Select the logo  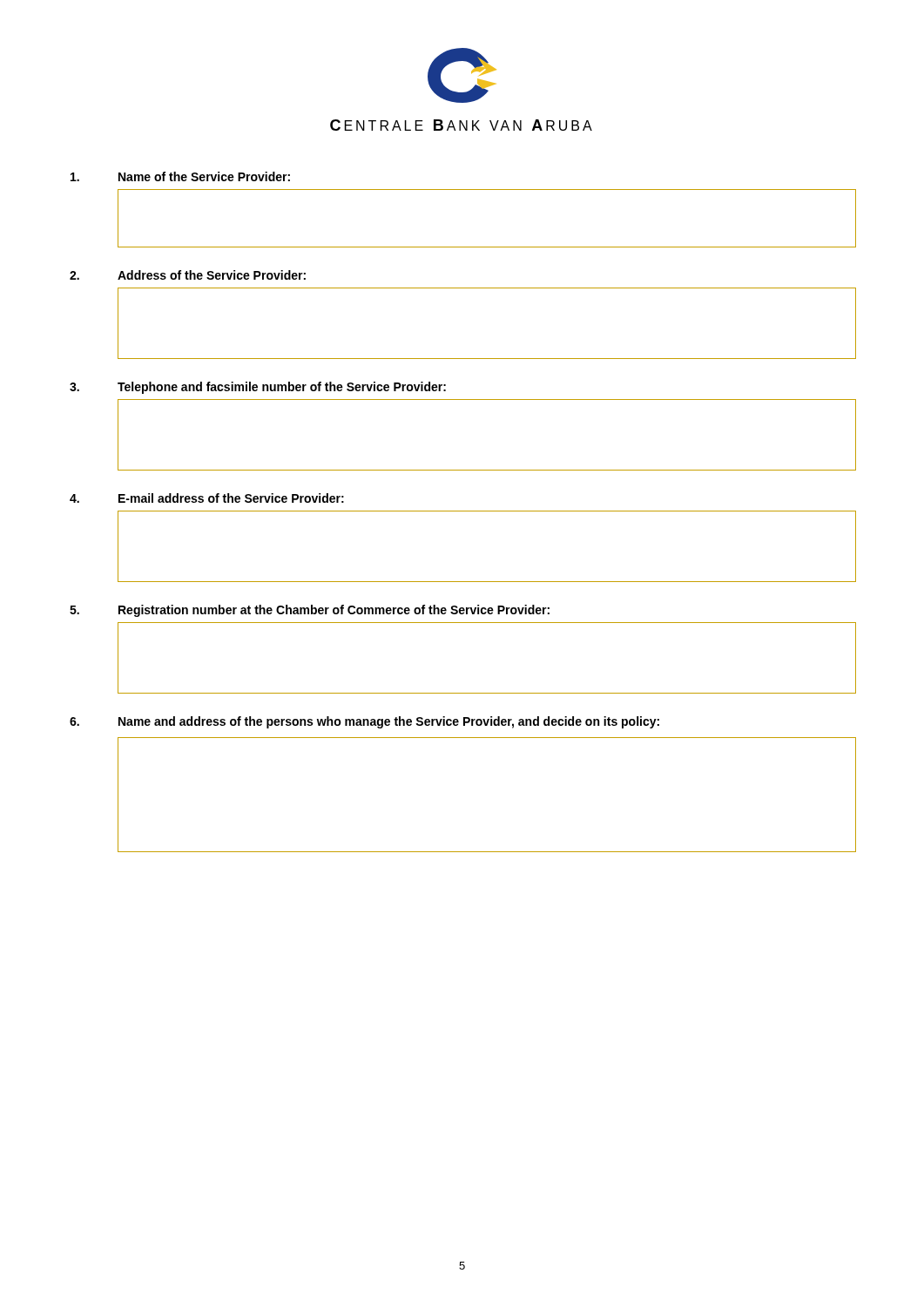click(x=462, y=76)
